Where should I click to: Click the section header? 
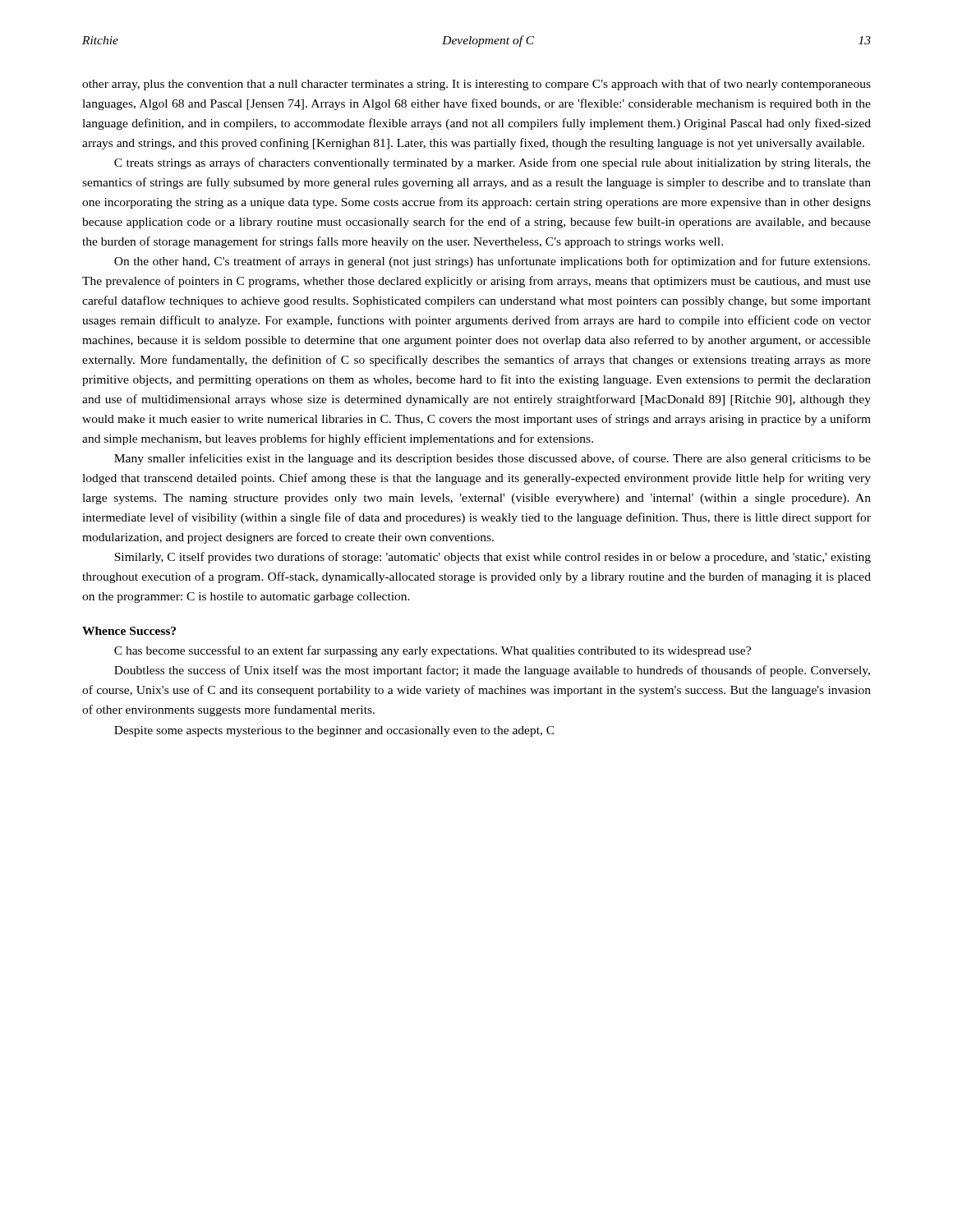pyautogui.click(x=476, y=631)
